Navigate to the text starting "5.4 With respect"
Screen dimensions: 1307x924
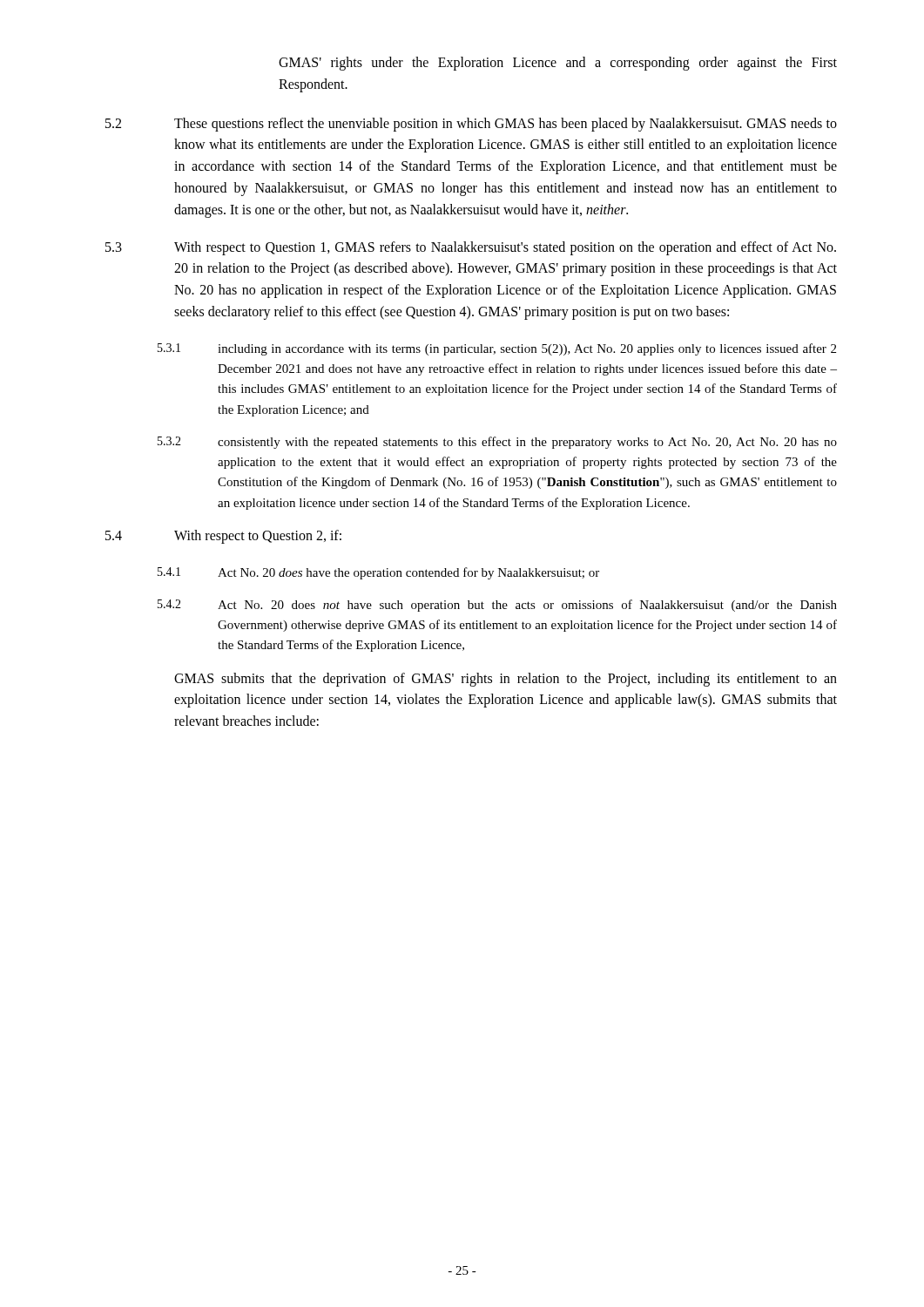(x=223, y=537)
